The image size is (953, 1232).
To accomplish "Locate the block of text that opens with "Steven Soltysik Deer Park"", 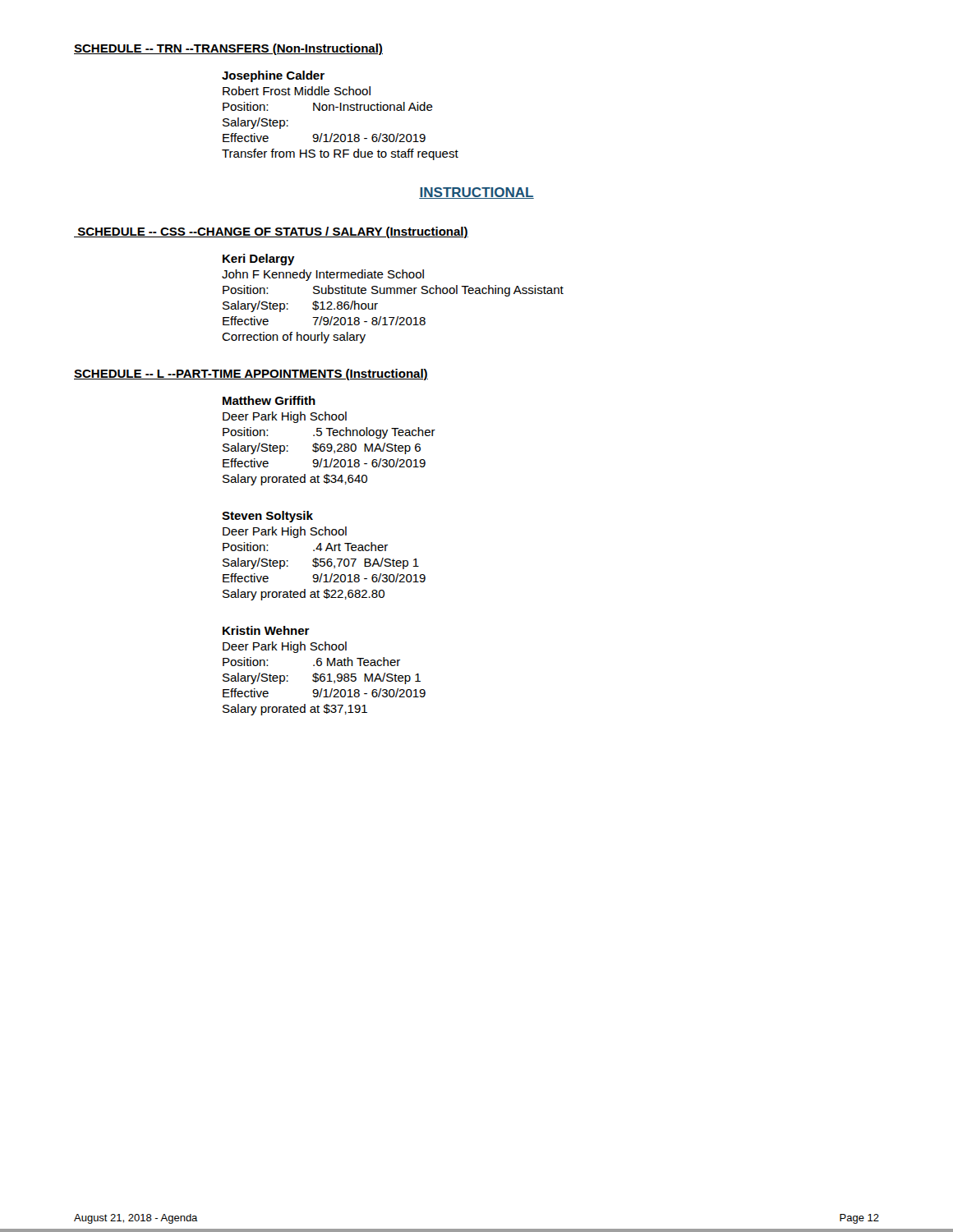I will tap(267, 517).
